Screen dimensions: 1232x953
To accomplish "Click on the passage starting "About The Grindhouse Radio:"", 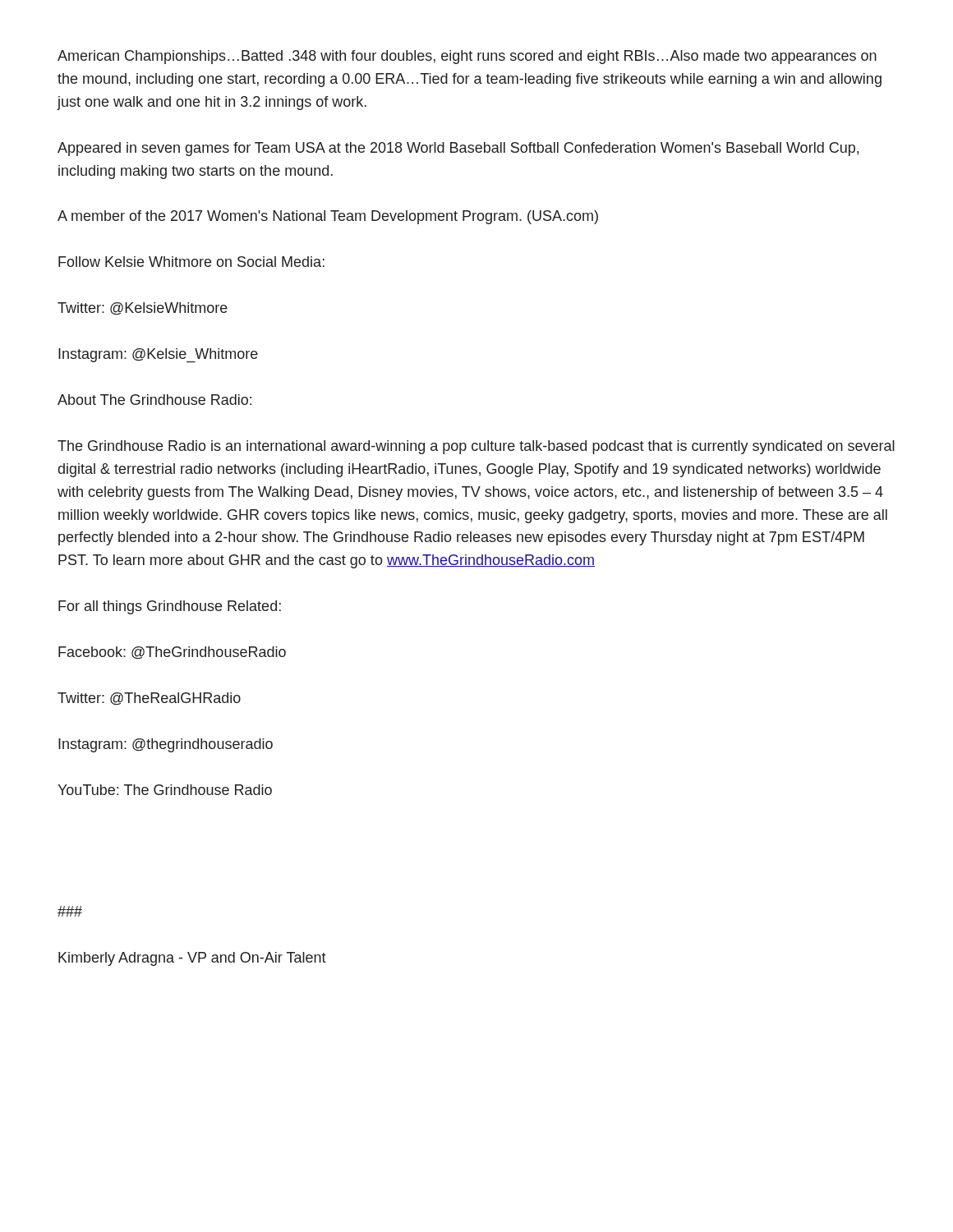I will point(155,400).
